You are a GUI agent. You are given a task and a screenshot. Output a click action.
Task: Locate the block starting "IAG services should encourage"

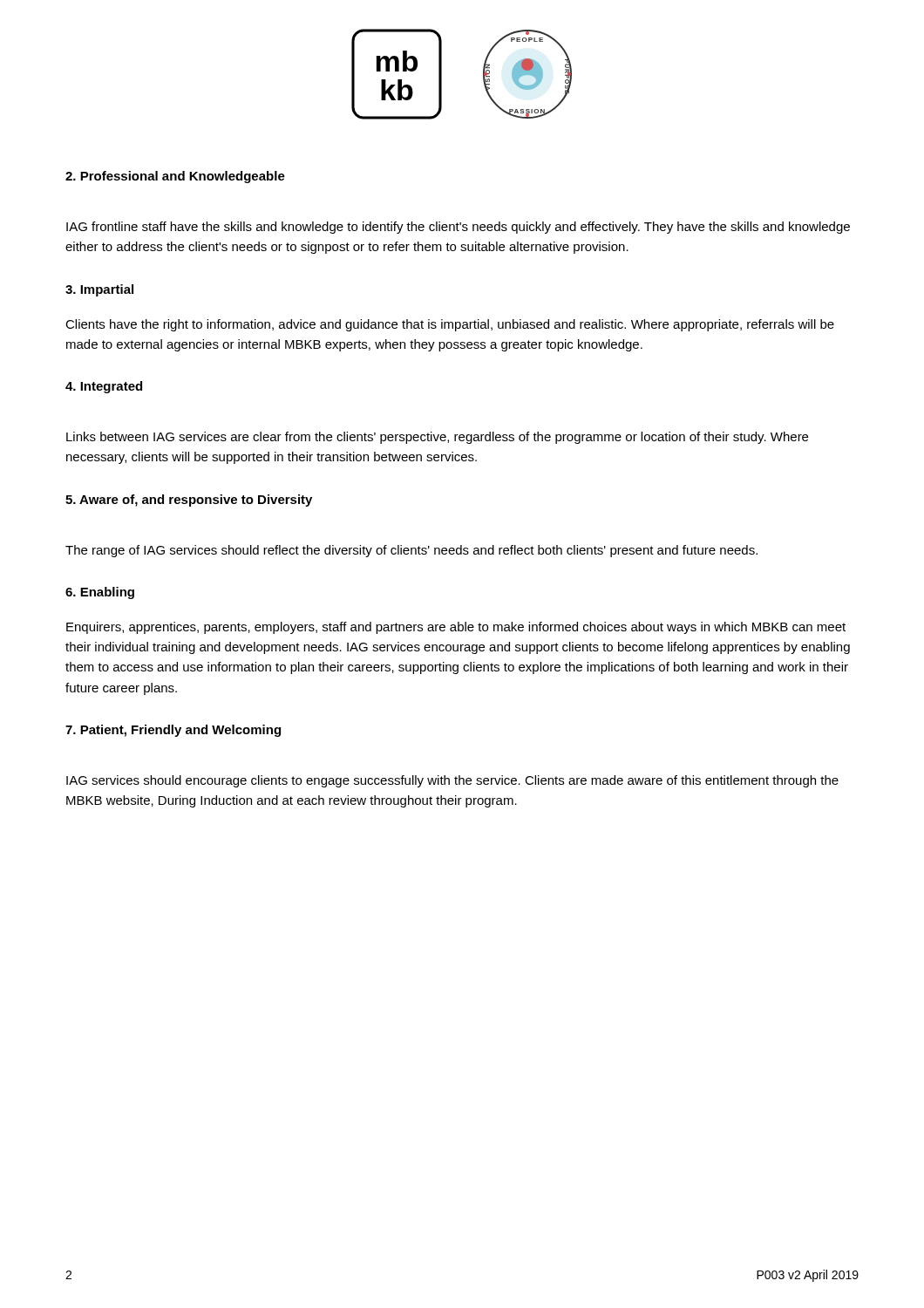[452, 790]
